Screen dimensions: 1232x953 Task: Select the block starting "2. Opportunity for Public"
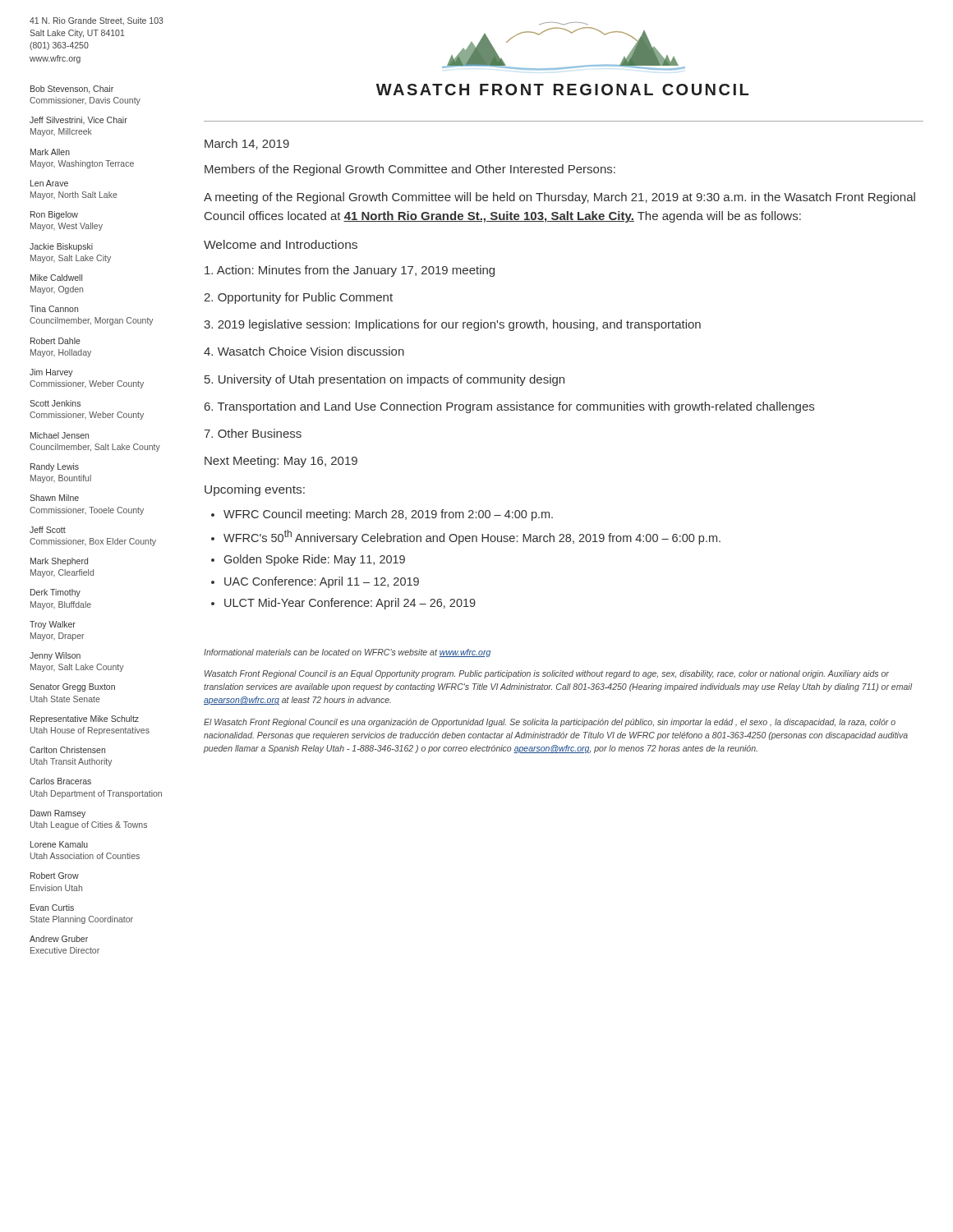pos(298,297)
